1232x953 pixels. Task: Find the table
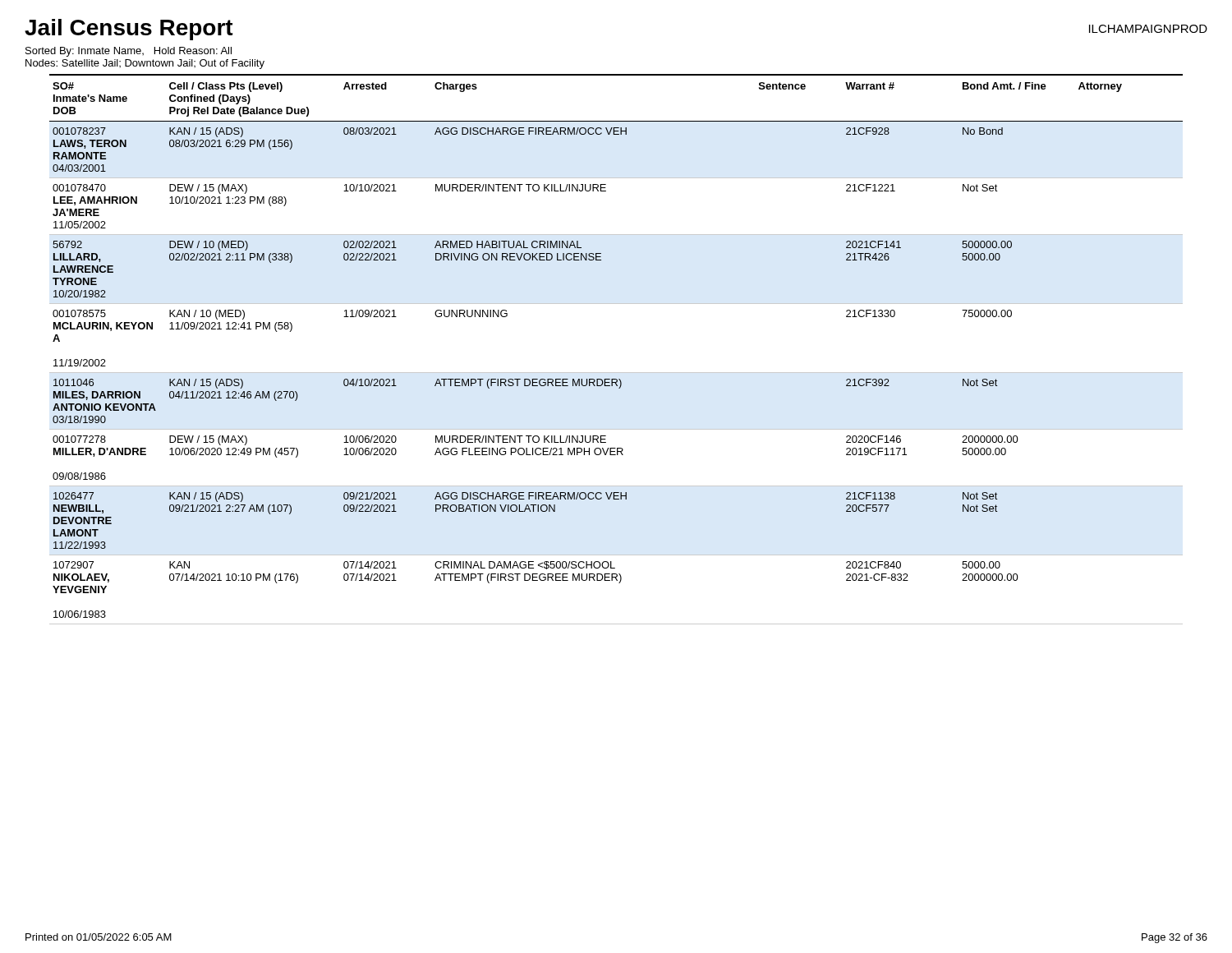616,349
